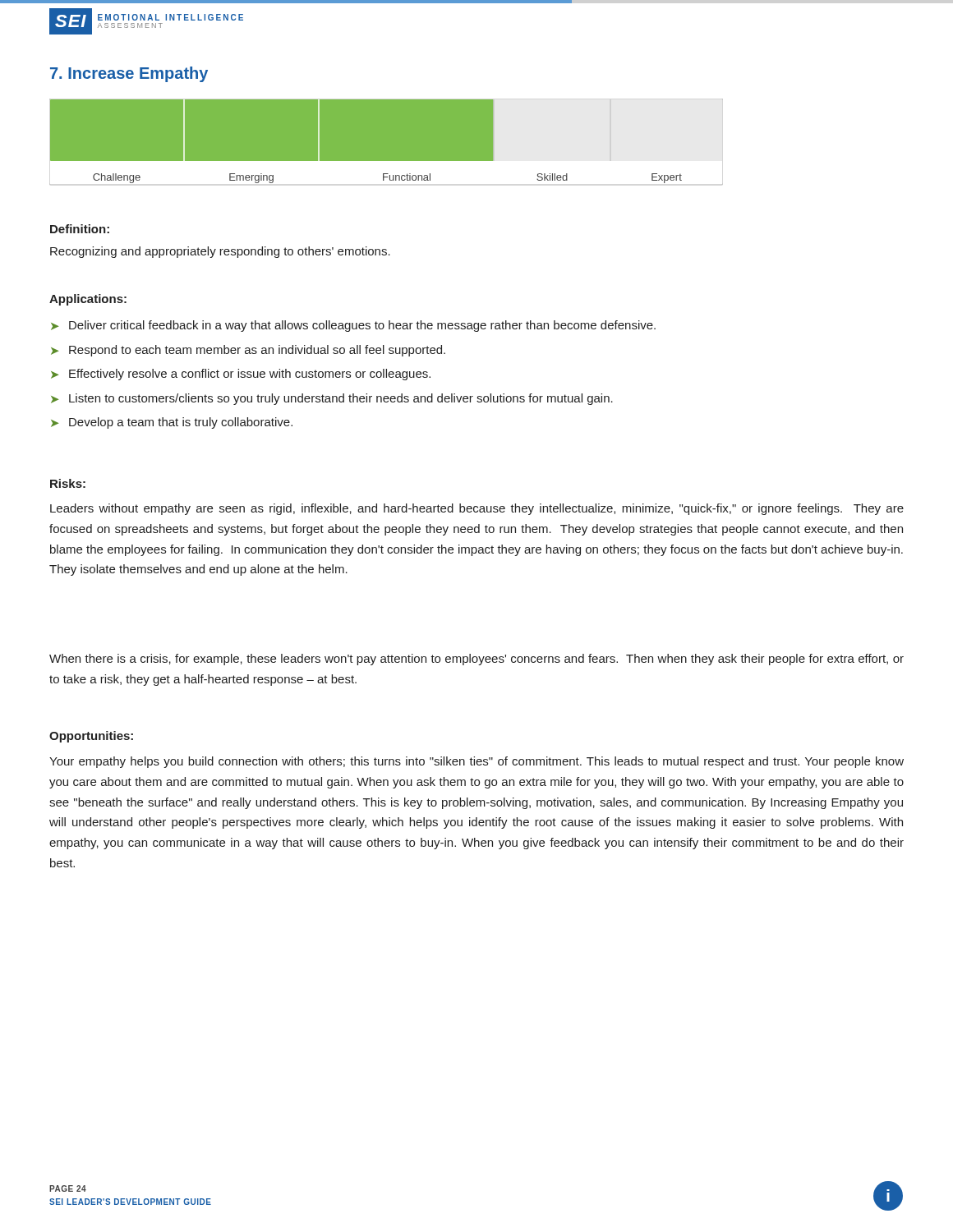Click on the logo
This screenshot has width=953, height=1232.
(888, 1197)
